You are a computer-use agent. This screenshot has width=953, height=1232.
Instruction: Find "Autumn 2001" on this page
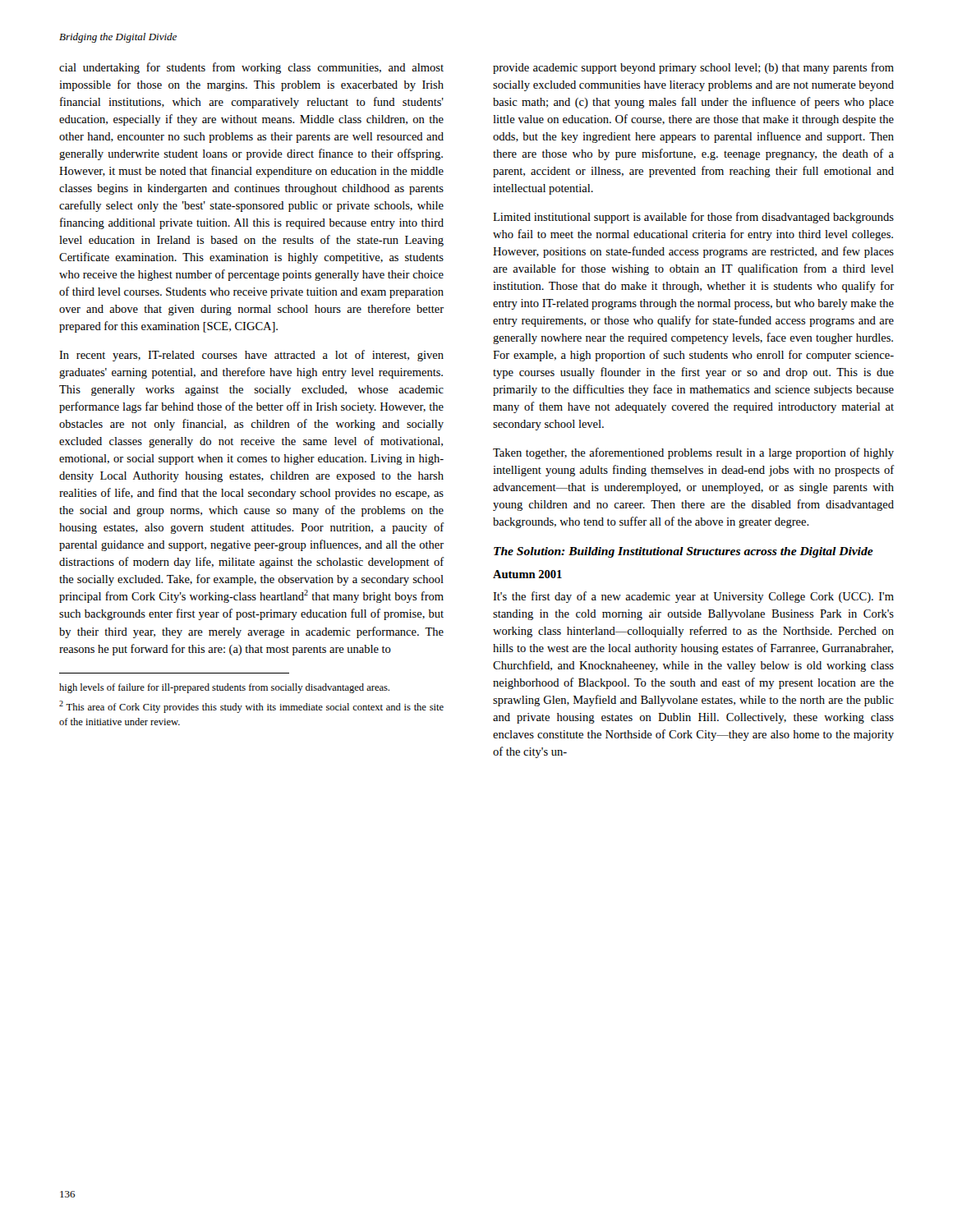tap(527, 574)
